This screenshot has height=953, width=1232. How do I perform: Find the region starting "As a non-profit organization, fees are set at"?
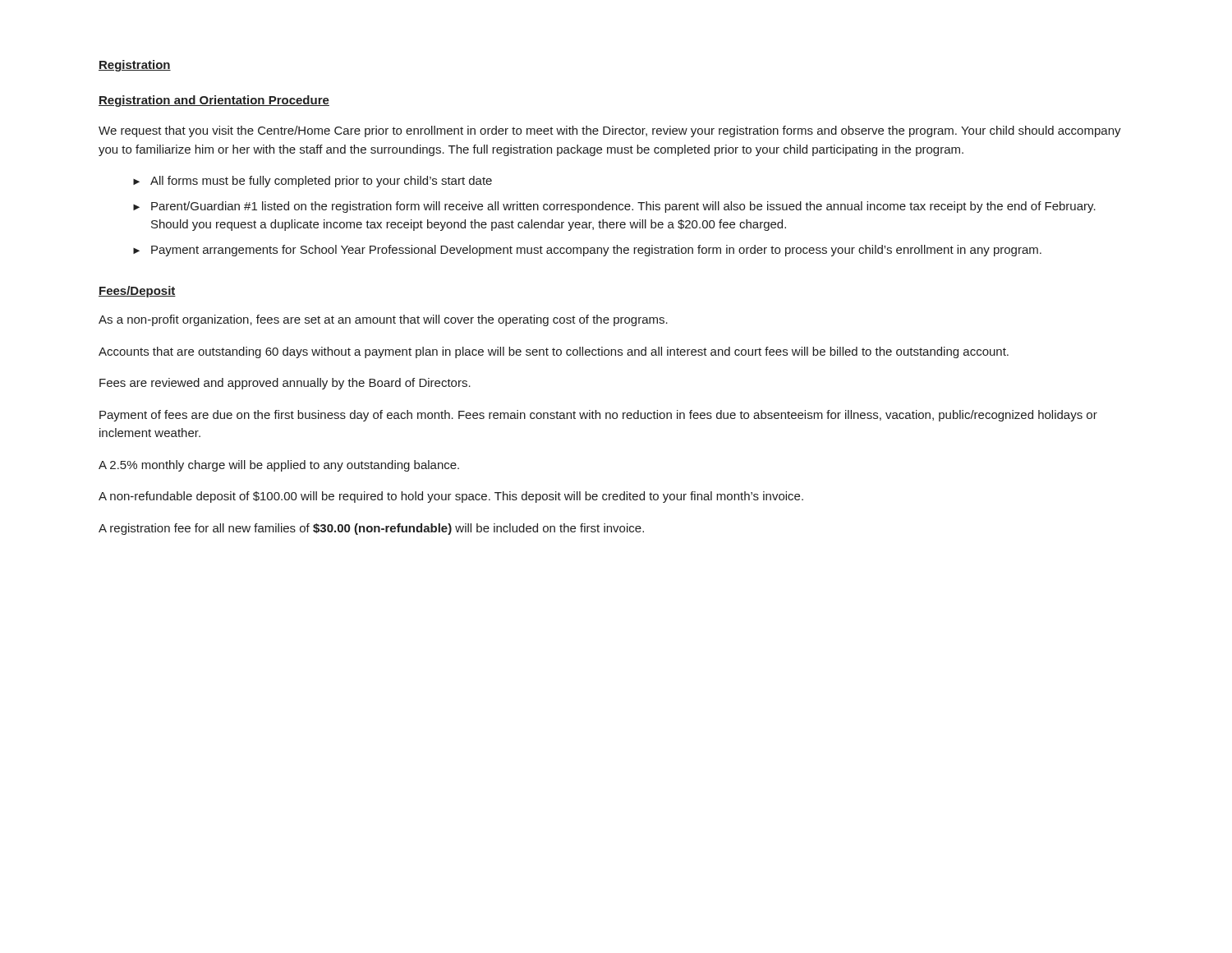click(383, 319)
